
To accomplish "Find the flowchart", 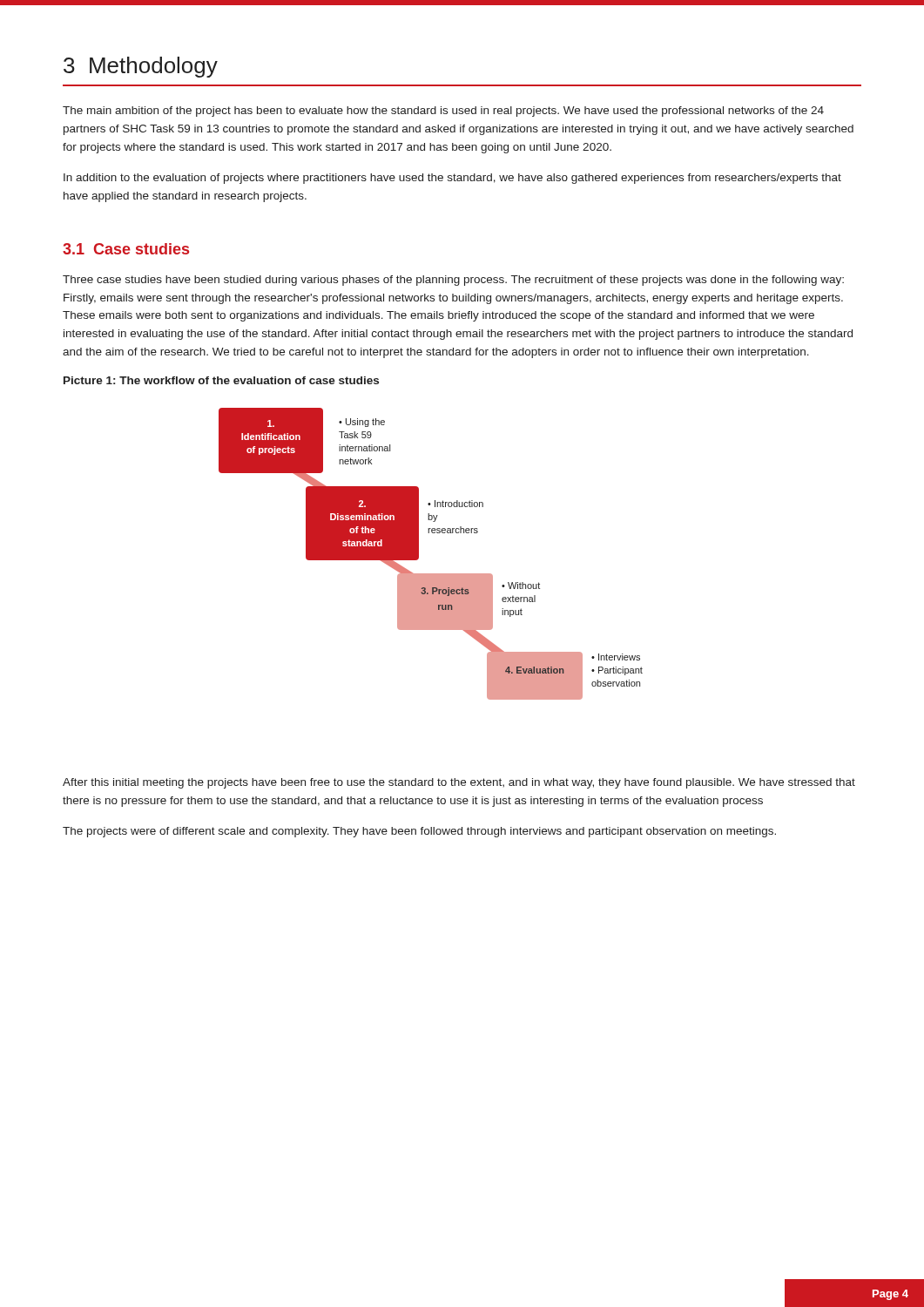I will point(462,574).
